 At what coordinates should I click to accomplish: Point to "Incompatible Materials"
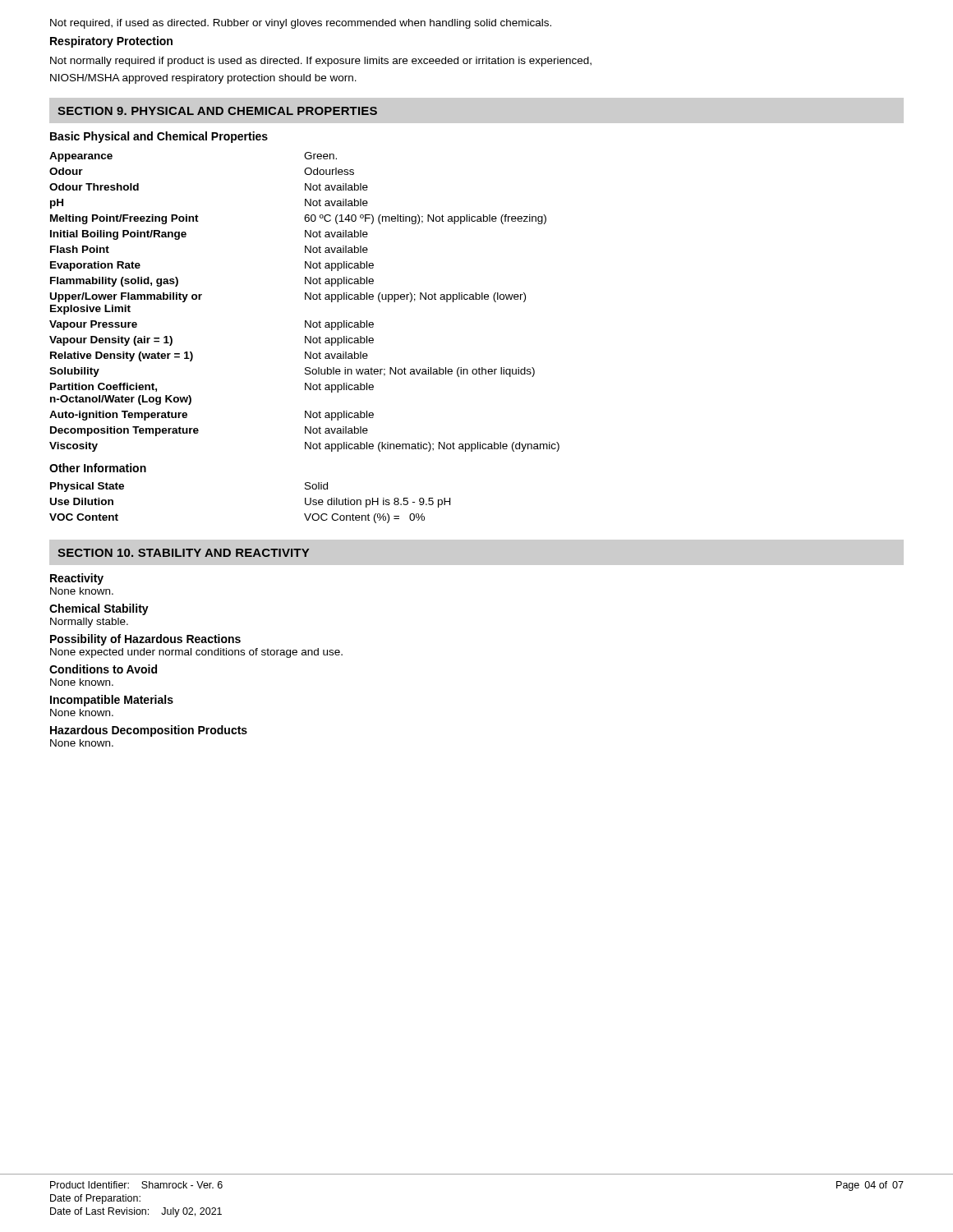coord(111,700)
